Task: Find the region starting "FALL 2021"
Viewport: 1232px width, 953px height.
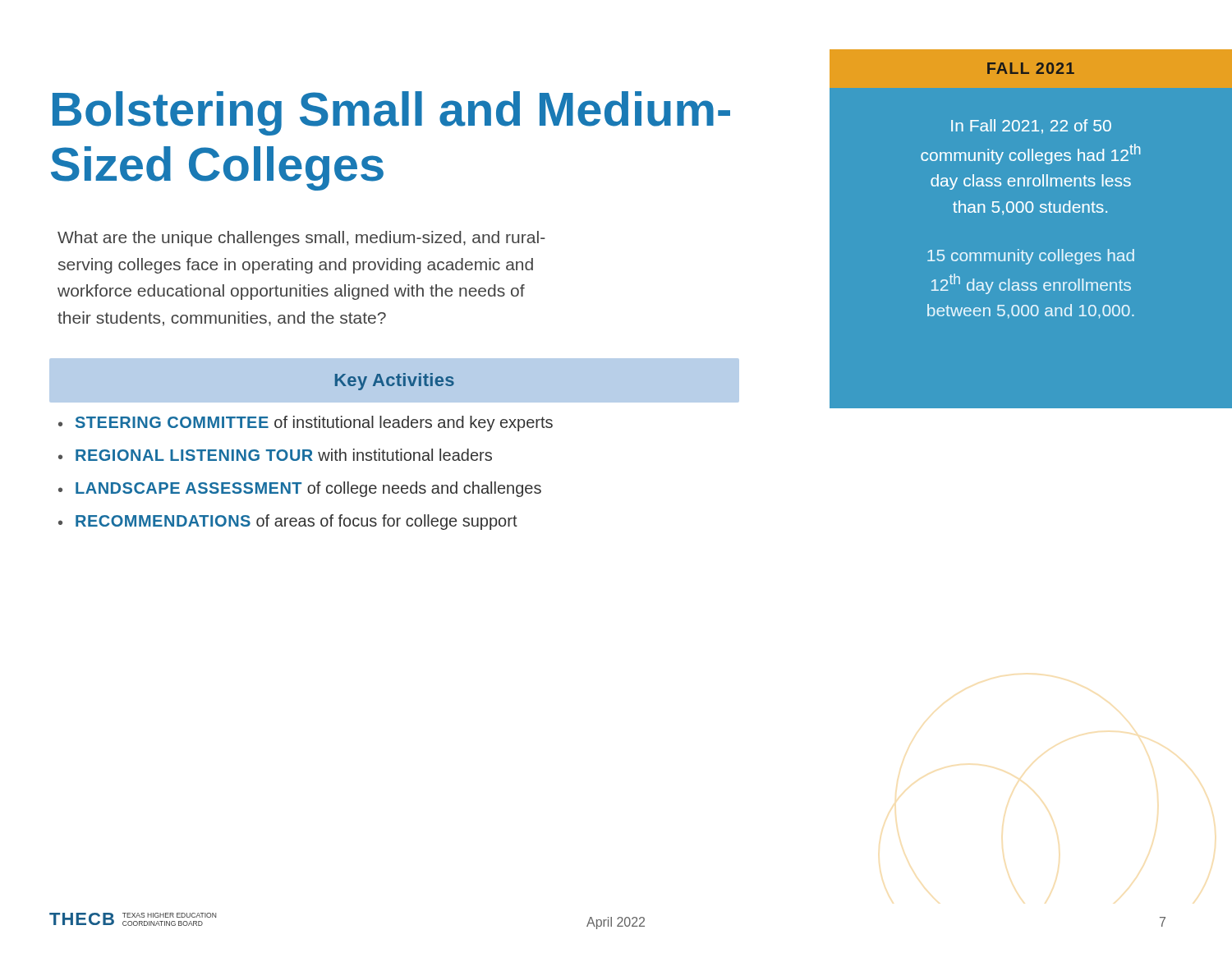Action: coord(1031,69)
